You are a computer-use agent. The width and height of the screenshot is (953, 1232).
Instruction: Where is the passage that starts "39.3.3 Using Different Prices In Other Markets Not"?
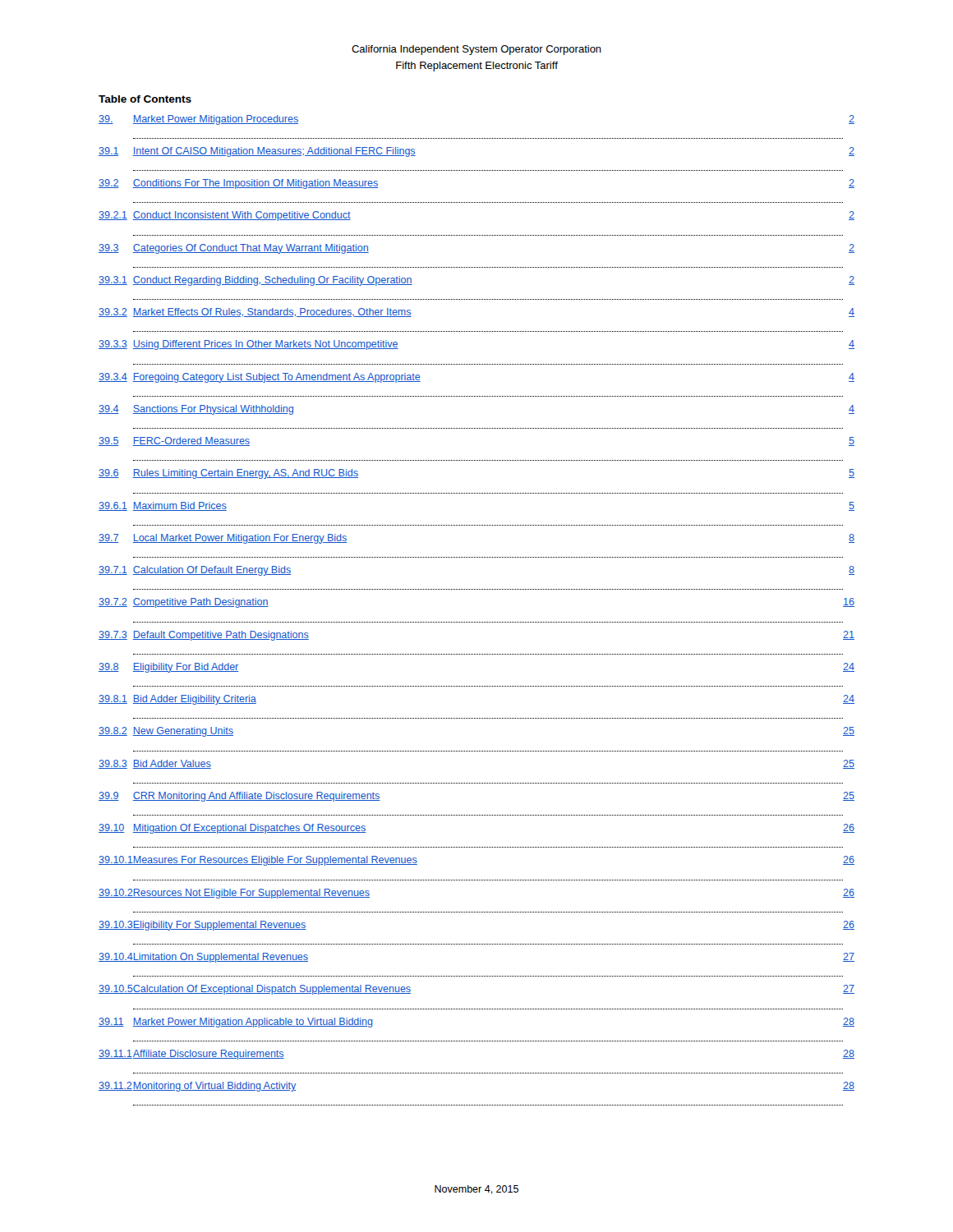pyautogui.click(x=476, y=352)
